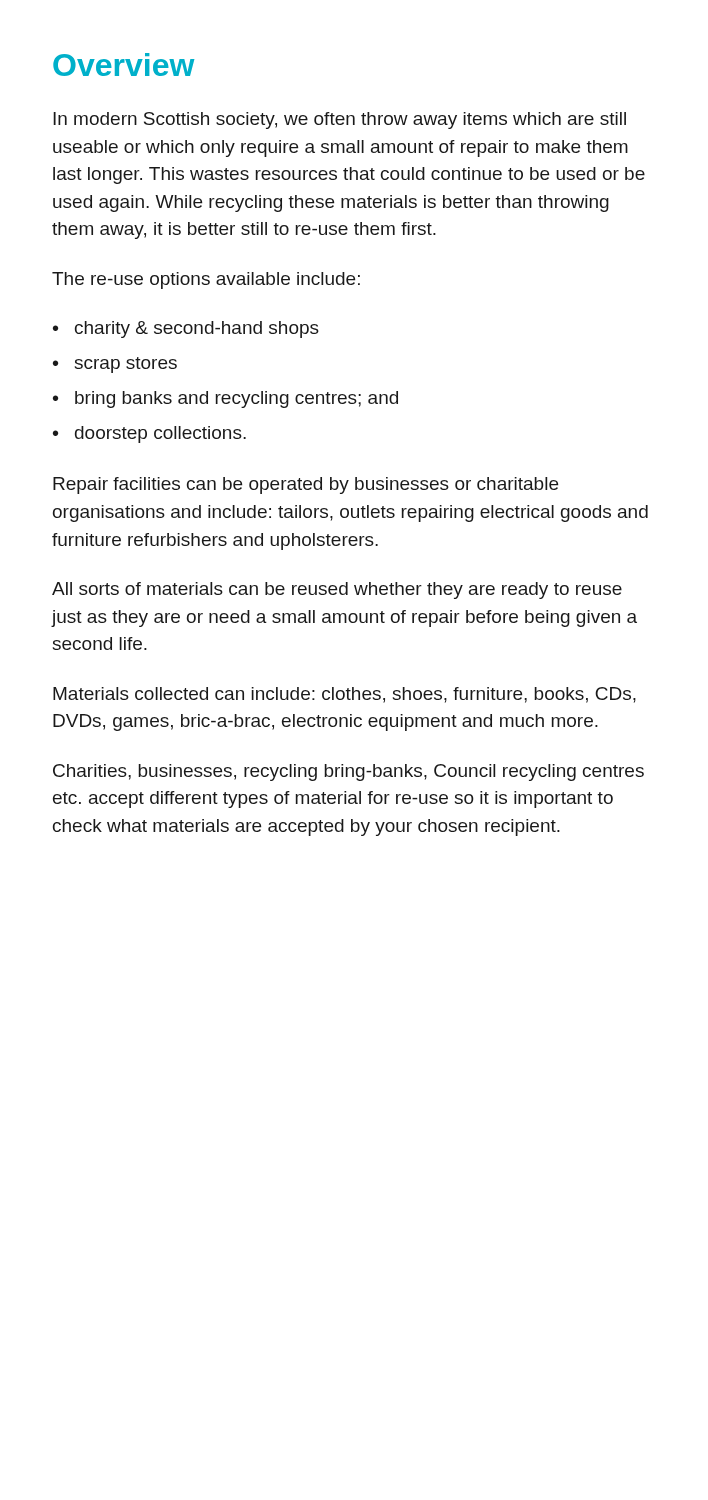Screen dimensions: 1500x708
Task: Find the text block starting "• scrap stores"
Action: click(x=115, y=364)
